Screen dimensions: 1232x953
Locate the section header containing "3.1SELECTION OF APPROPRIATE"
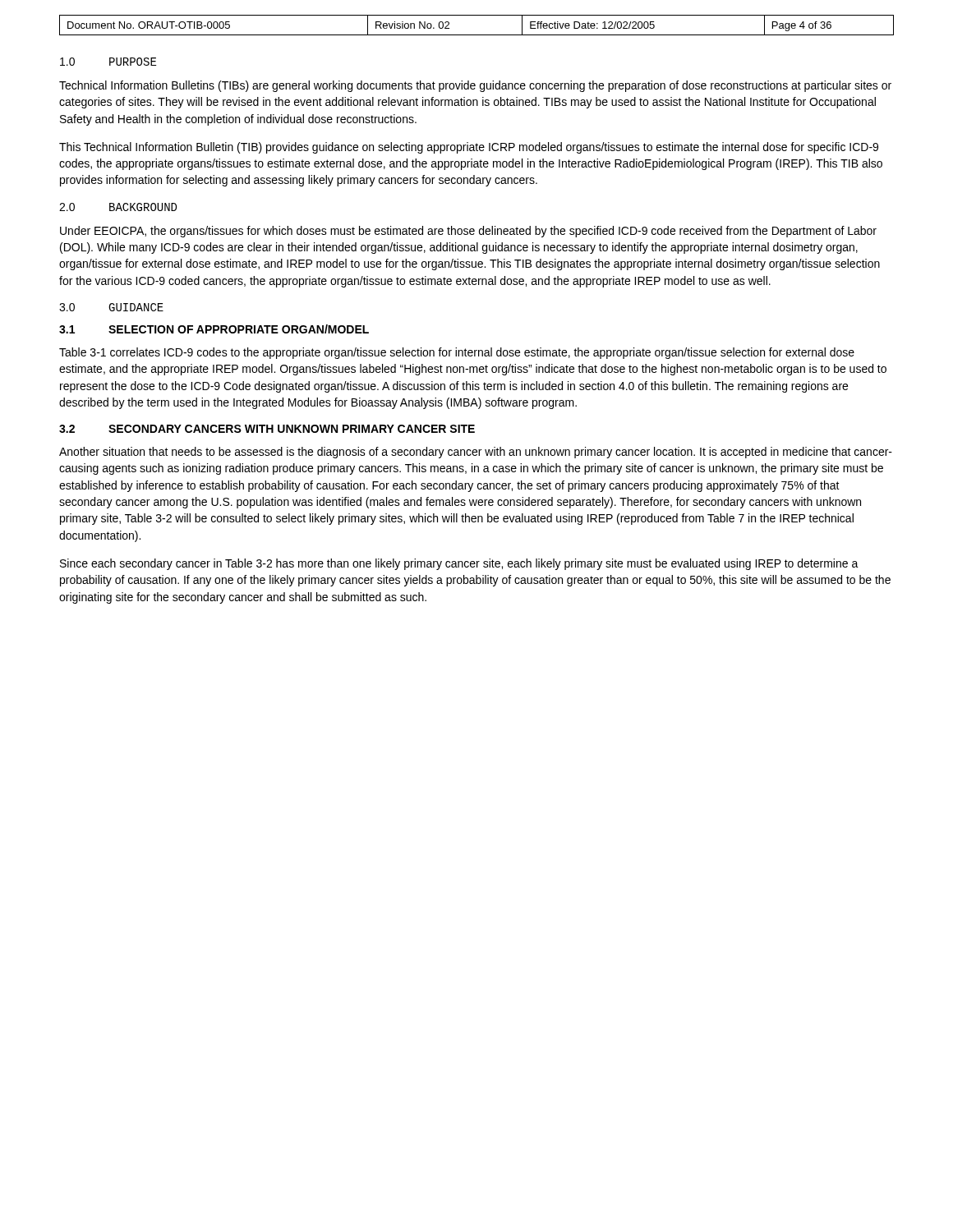point(214,329)
